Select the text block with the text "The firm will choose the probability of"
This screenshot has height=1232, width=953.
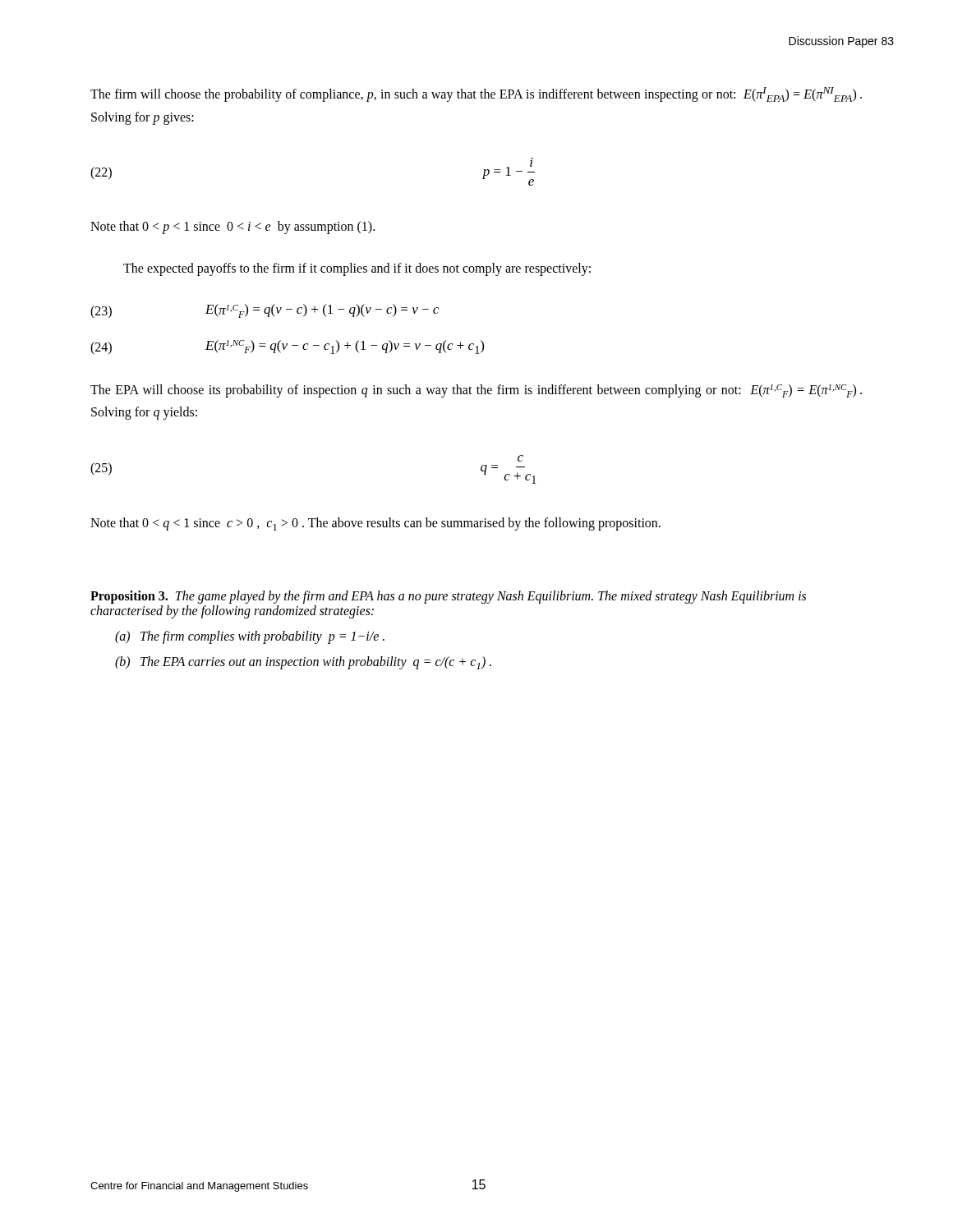click(476, 104)
